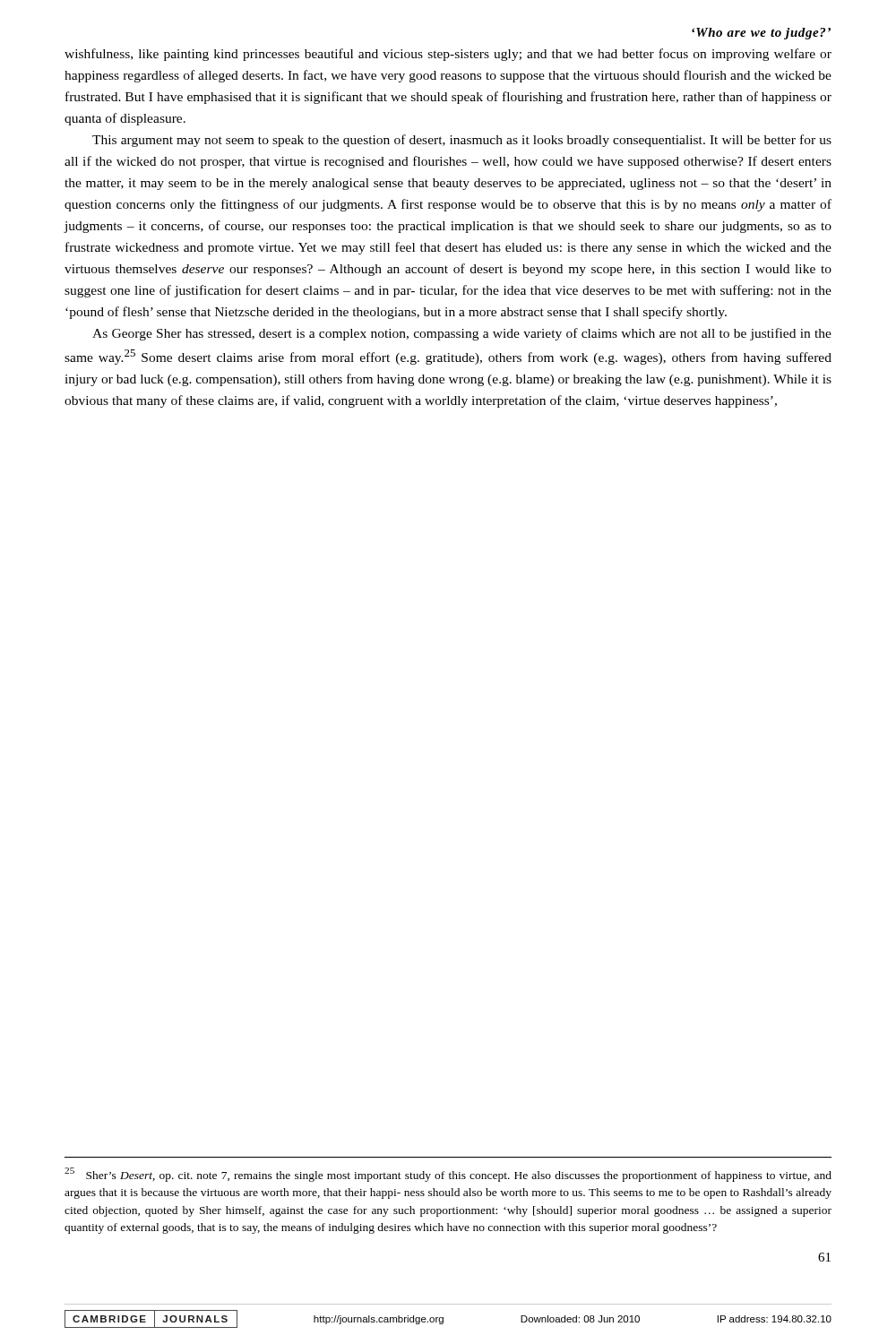Image resolution: width=896 pixels, height=1344 pixels.
Task: Select the text starting "wishfulness, like painting kind princesses beautiful and"
Action: (448, 227)
